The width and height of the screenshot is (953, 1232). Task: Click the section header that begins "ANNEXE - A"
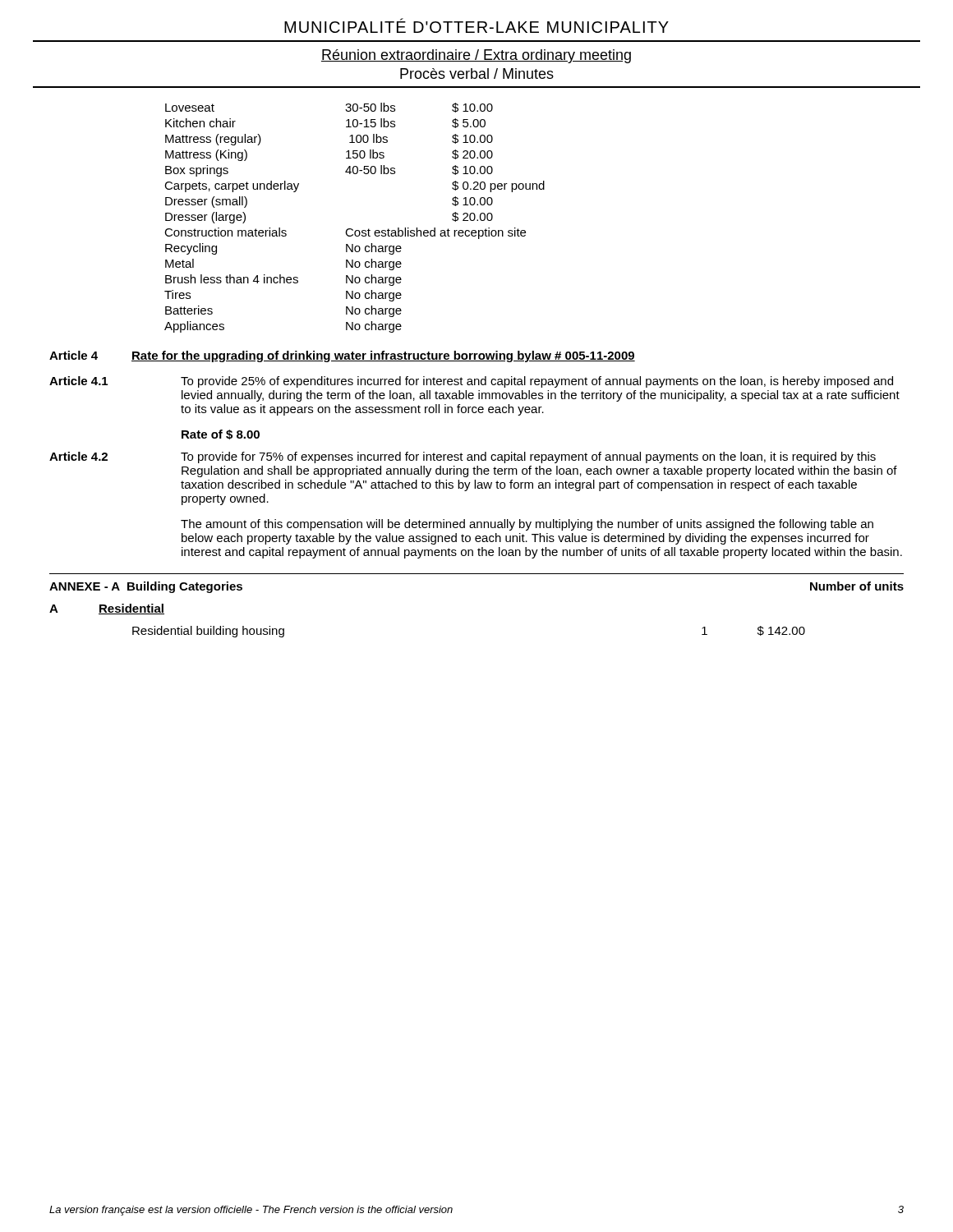pyautogui.click(x=144, y=587)
